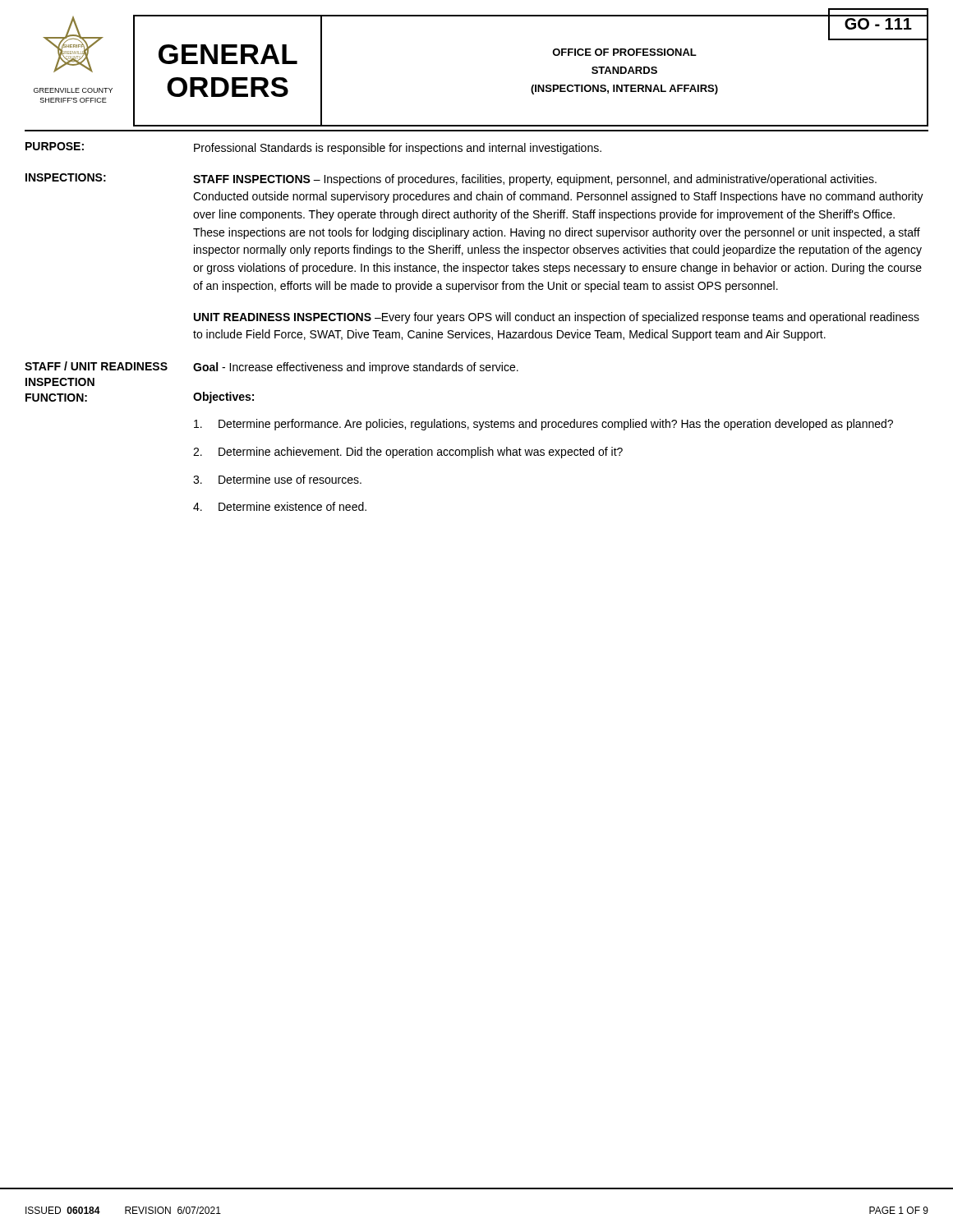The height and width of the screenshot is (1232, 953).
Task: Where does it say "STAFF / UNIT READINESS INSPECTION FUNCTION:"?
Action: 96,382
